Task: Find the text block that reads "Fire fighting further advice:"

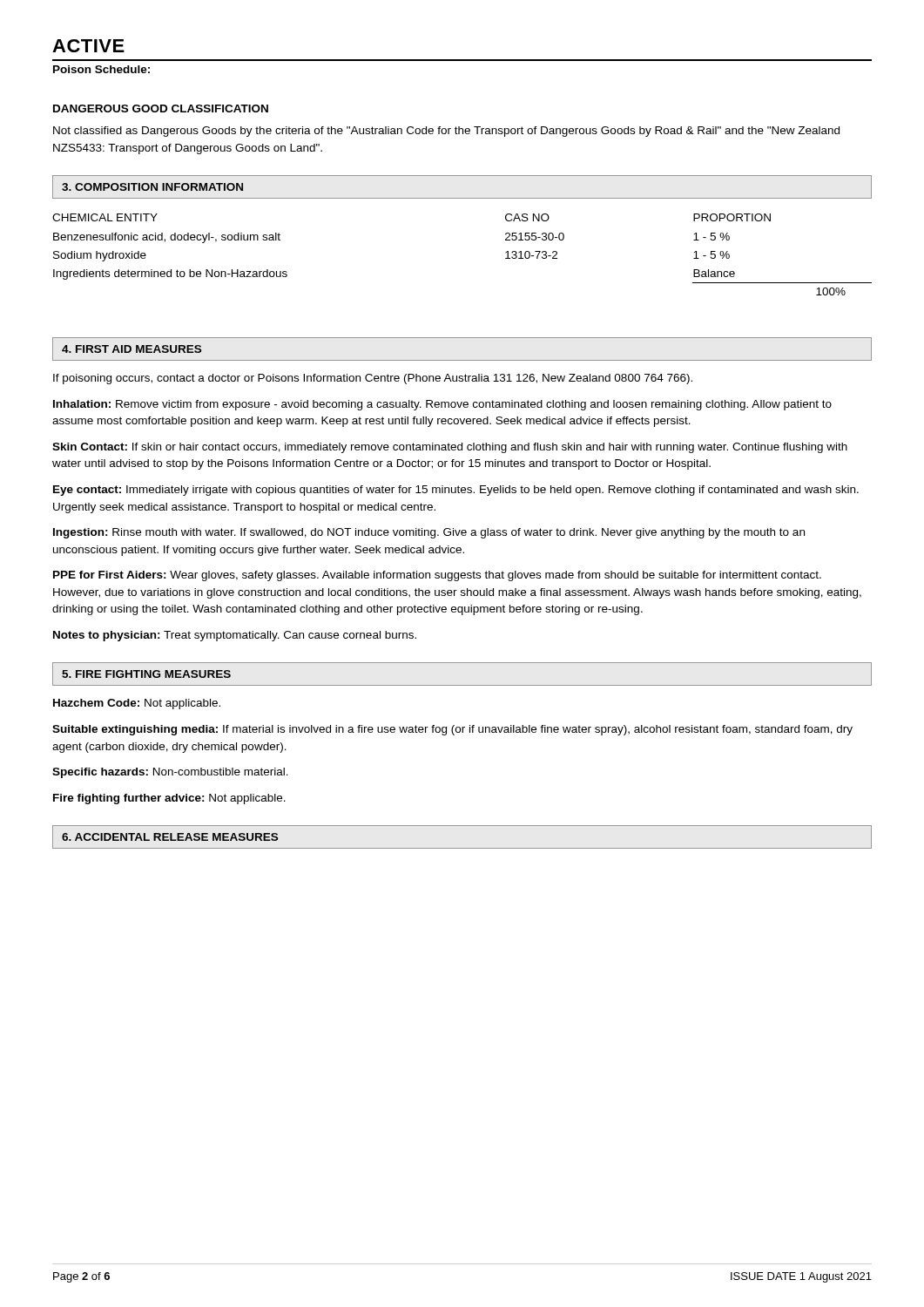Action: click(x=169, y=797)
